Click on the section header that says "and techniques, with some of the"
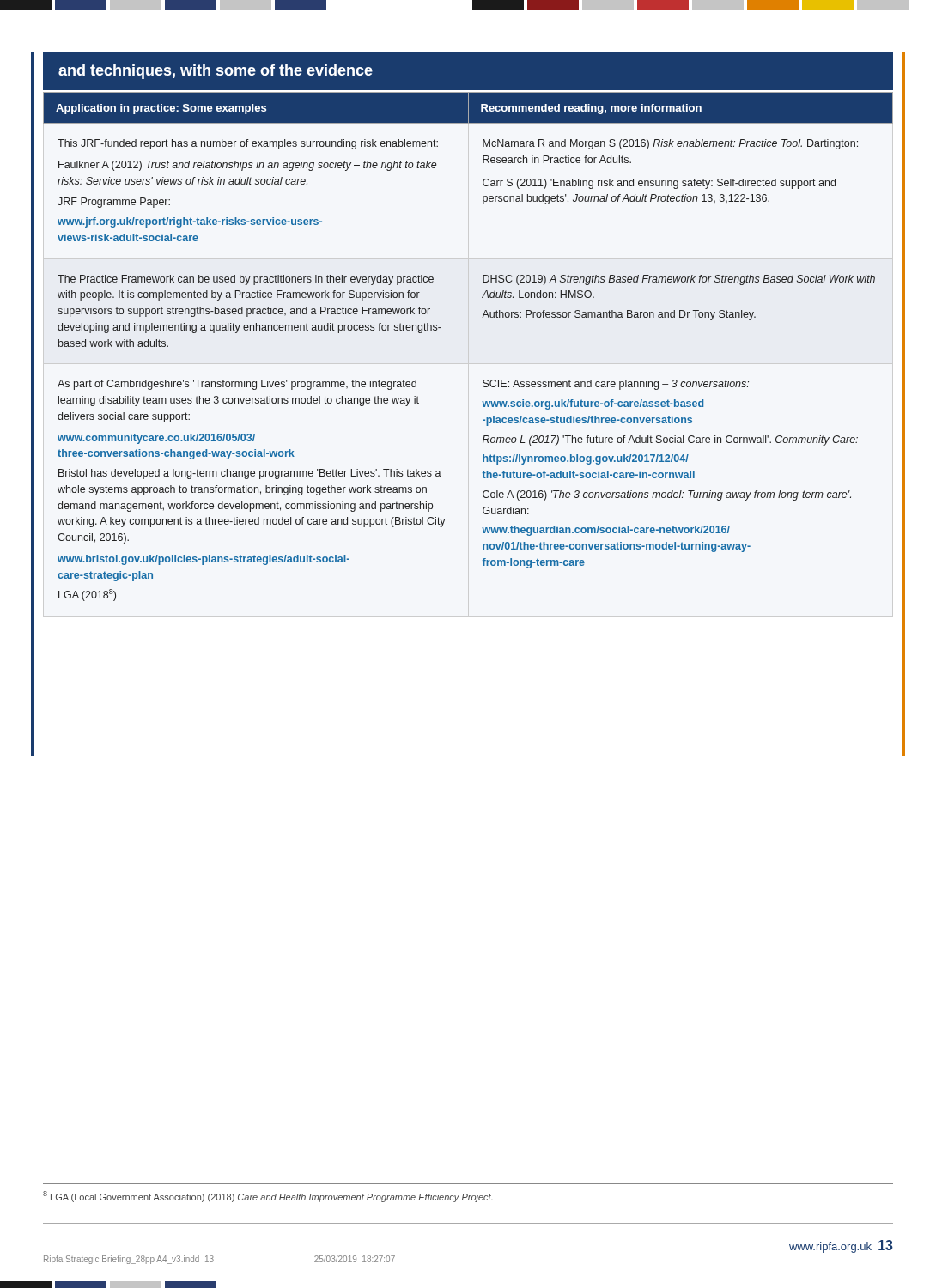This screenshot has height=1288, width=936. pos(216,70)
